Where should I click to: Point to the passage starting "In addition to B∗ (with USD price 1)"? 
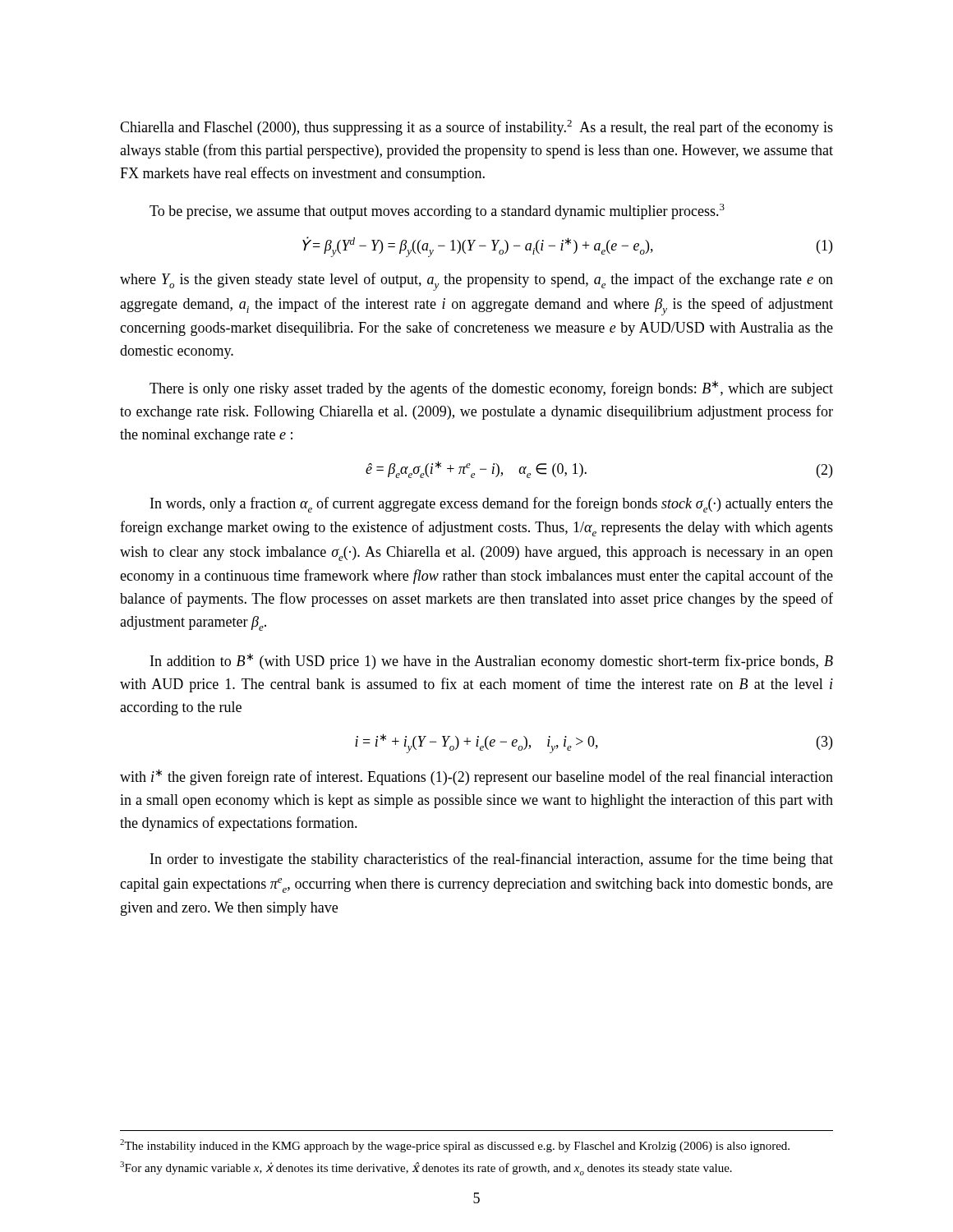pos(476,684)
